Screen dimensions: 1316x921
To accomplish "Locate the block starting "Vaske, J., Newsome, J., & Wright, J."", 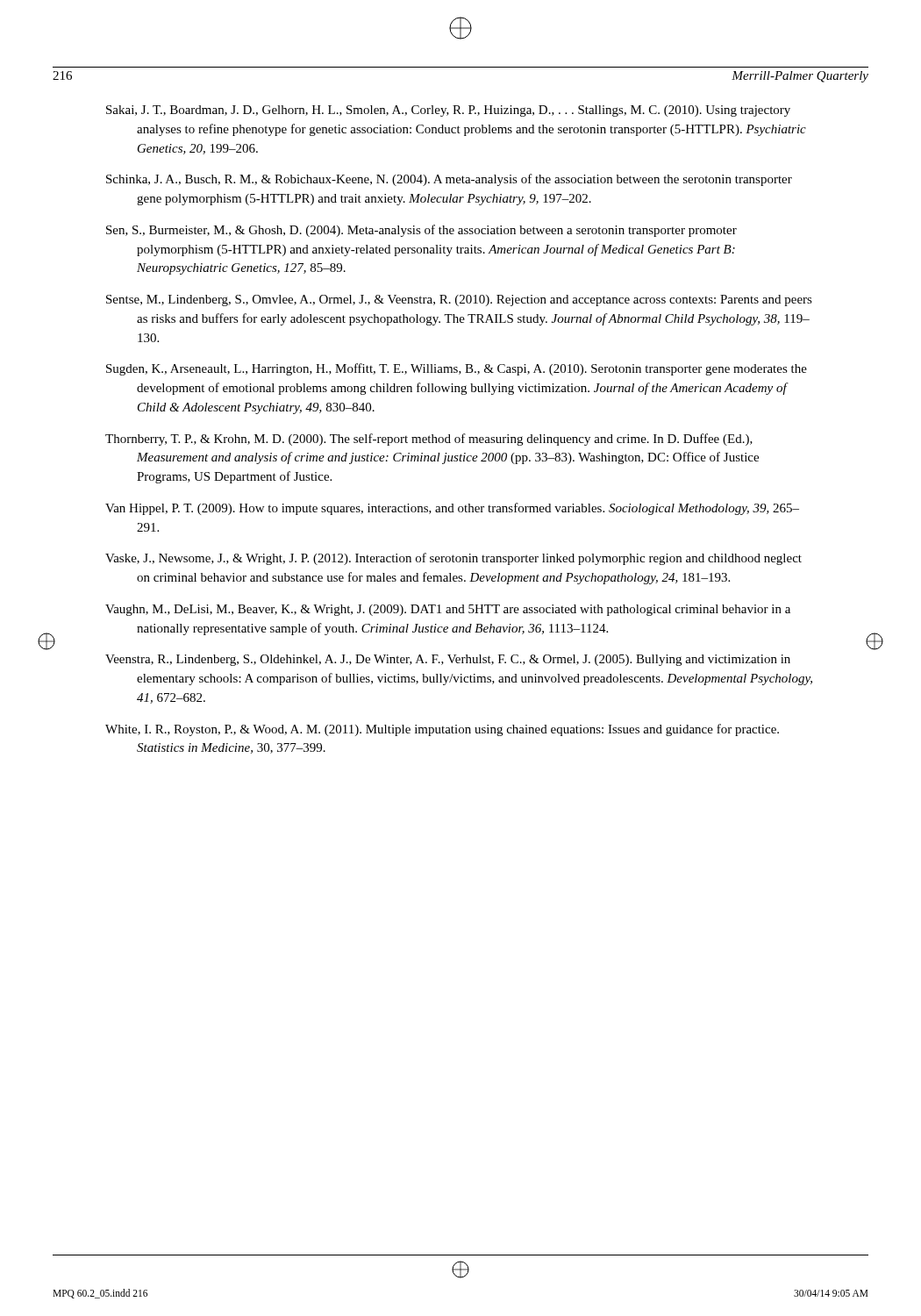I will [453, 568].
